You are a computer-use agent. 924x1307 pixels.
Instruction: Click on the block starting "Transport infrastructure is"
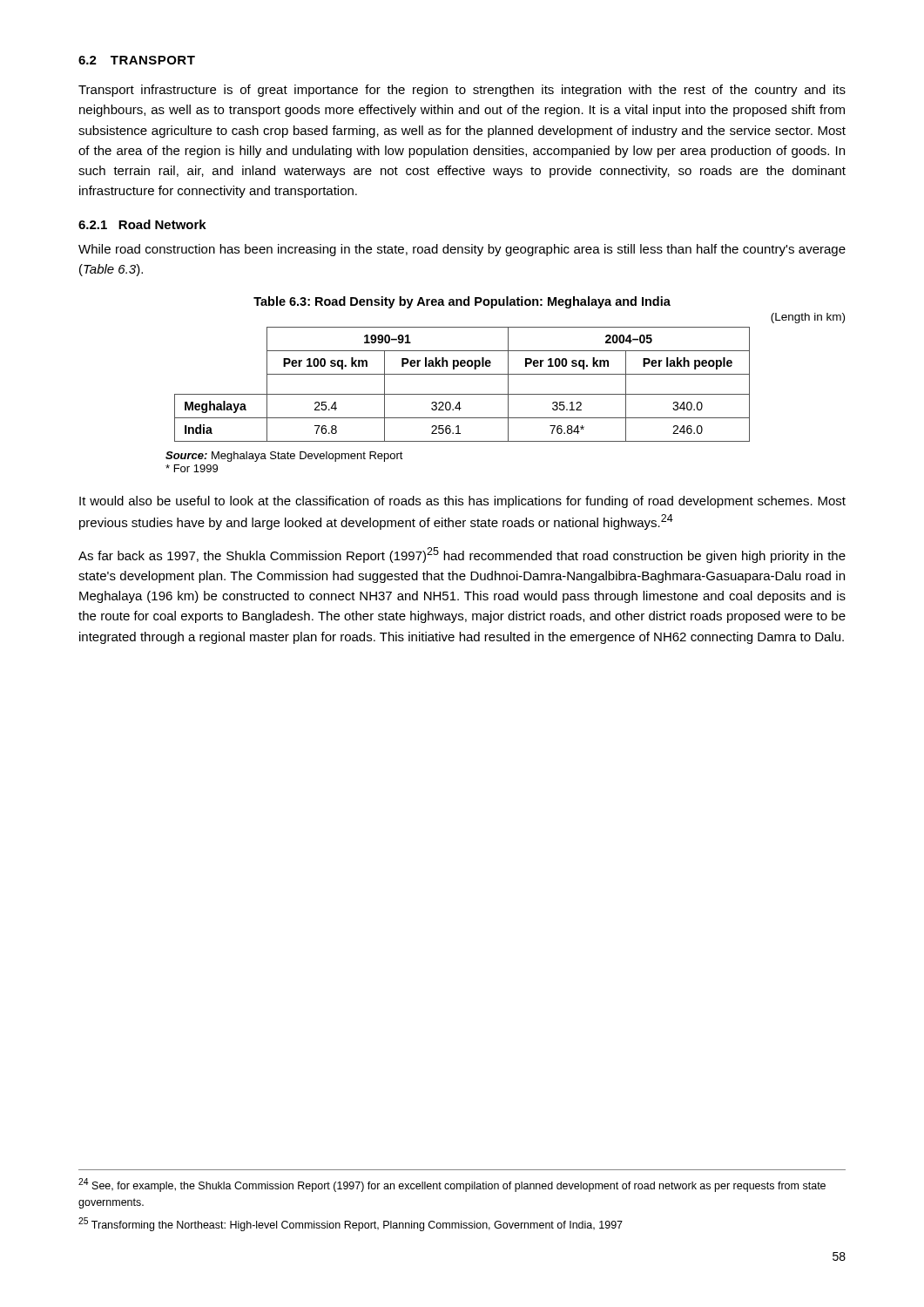pos(462,140)
